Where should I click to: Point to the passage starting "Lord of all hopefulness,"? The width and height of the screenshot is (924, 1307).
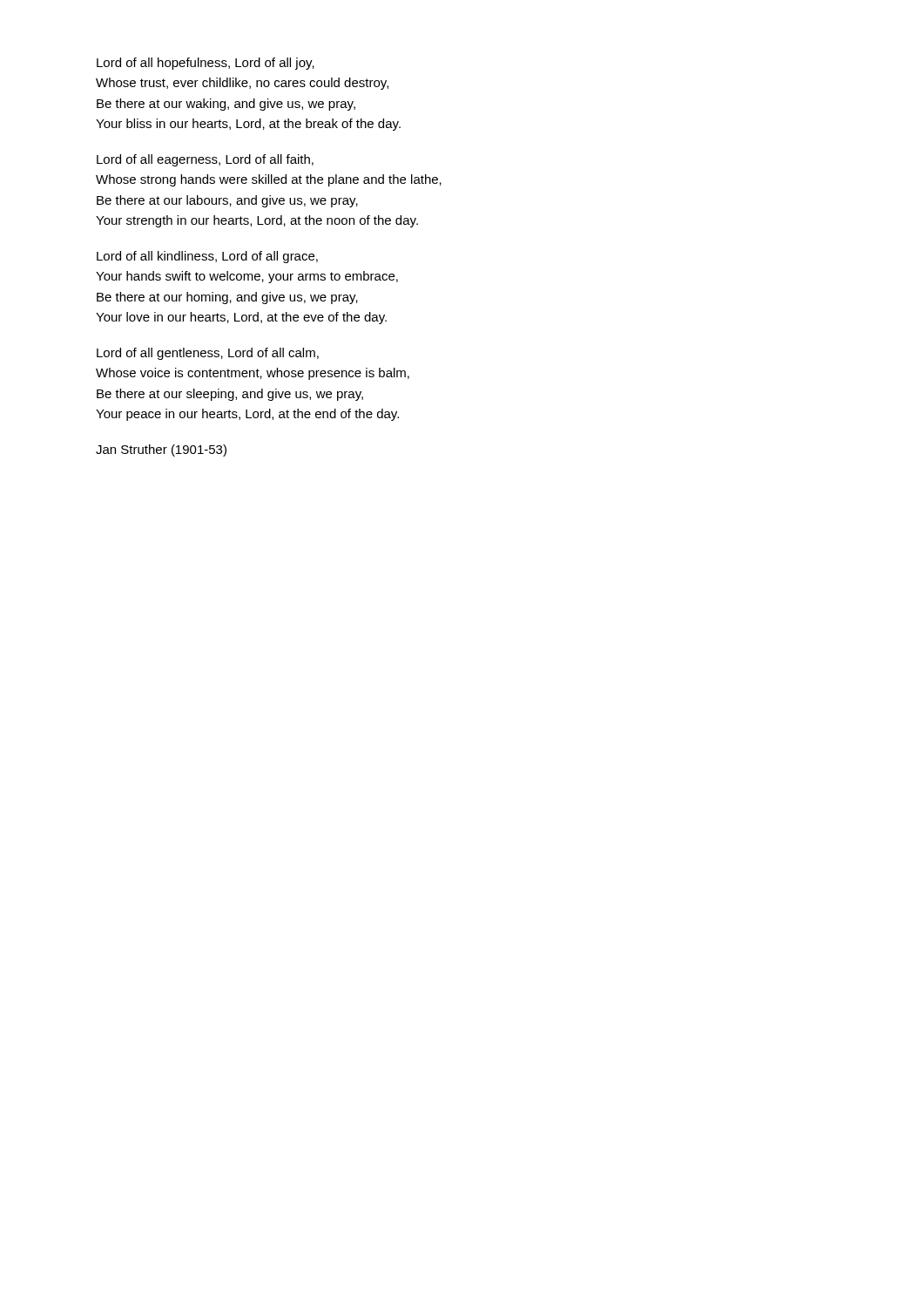249,93
